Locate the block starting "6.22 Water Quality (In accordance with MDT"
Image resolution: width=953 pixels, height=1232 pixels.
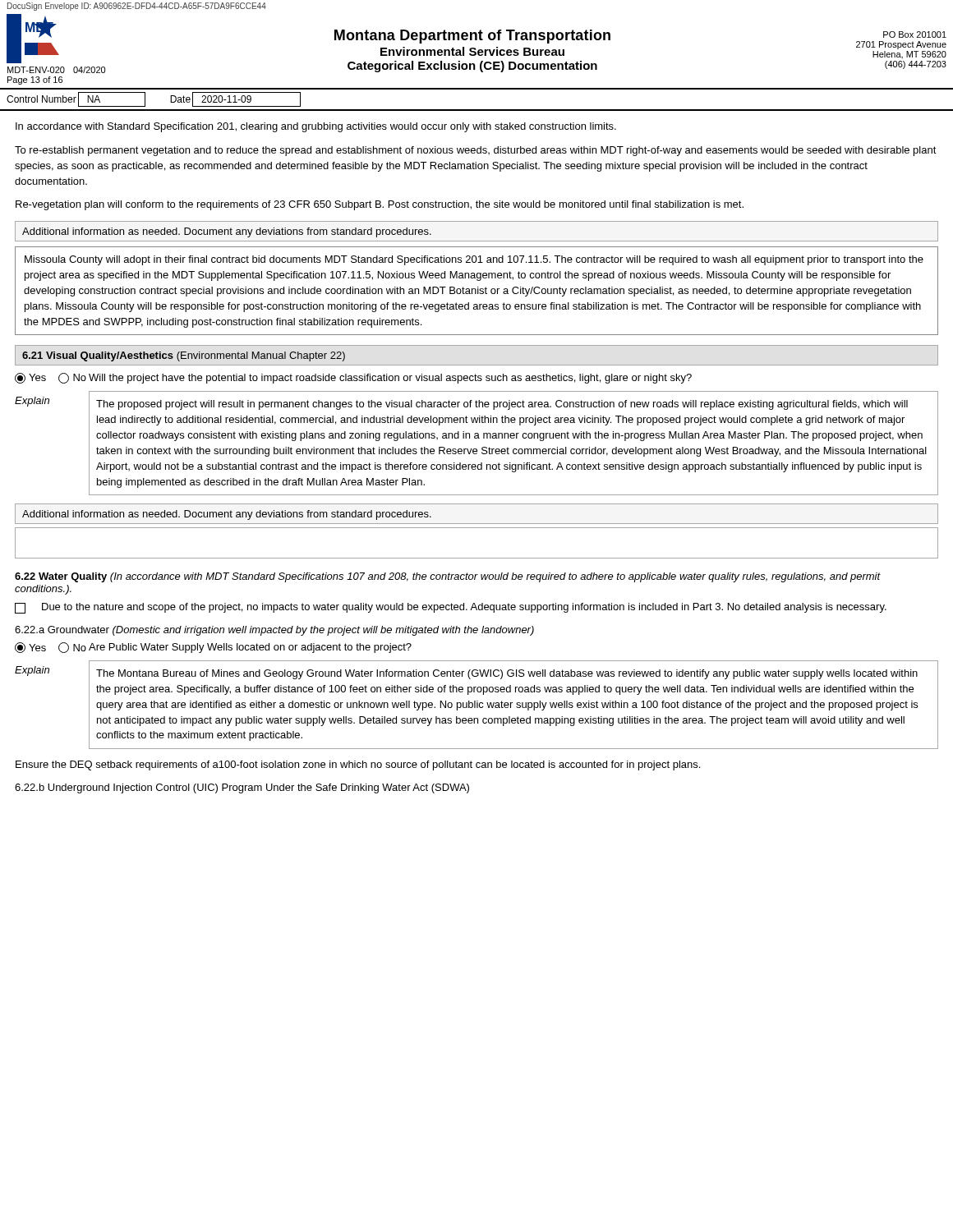coord(447,583)
